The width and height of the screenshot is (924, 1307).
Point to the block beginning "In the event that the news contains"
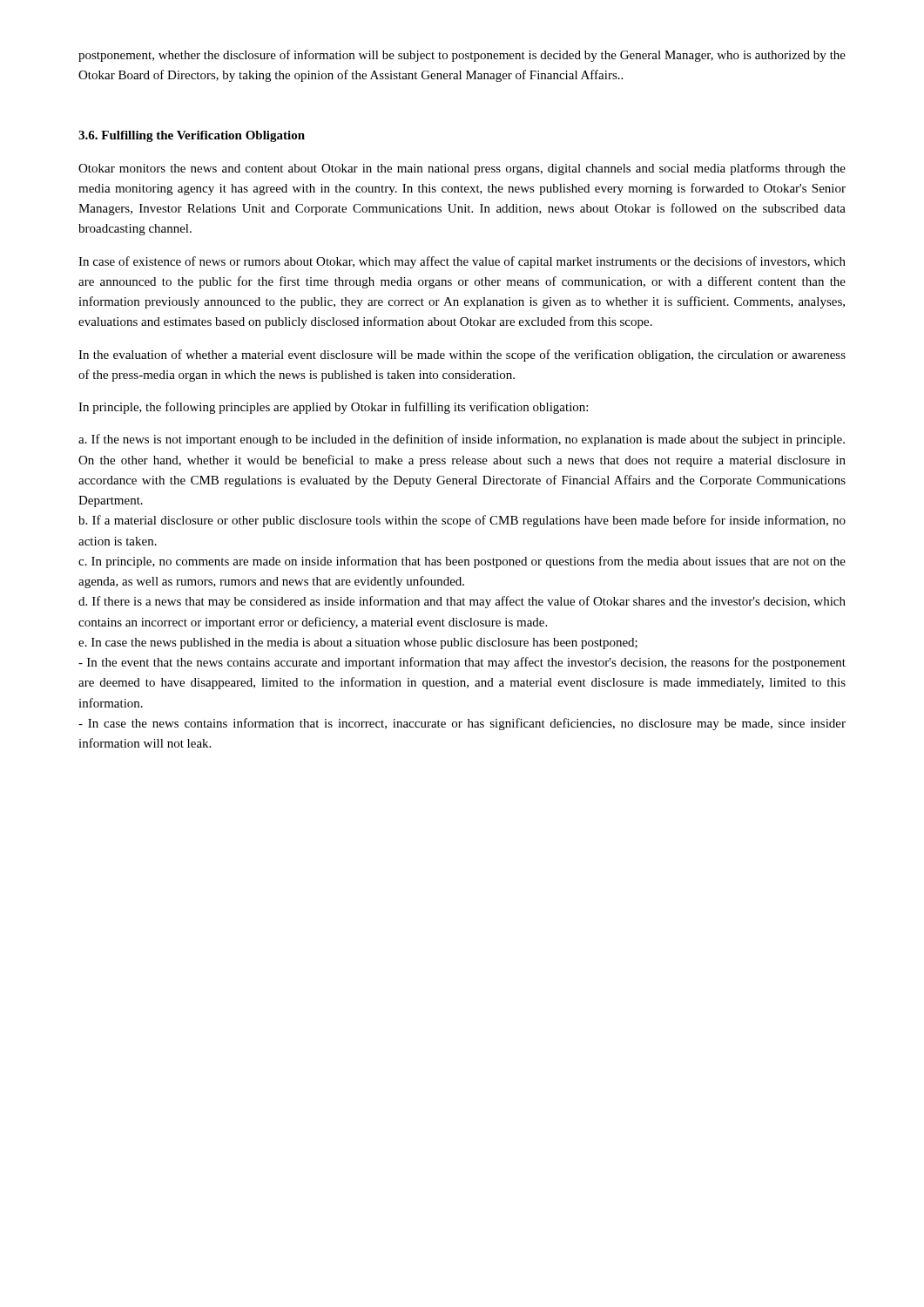462,683
